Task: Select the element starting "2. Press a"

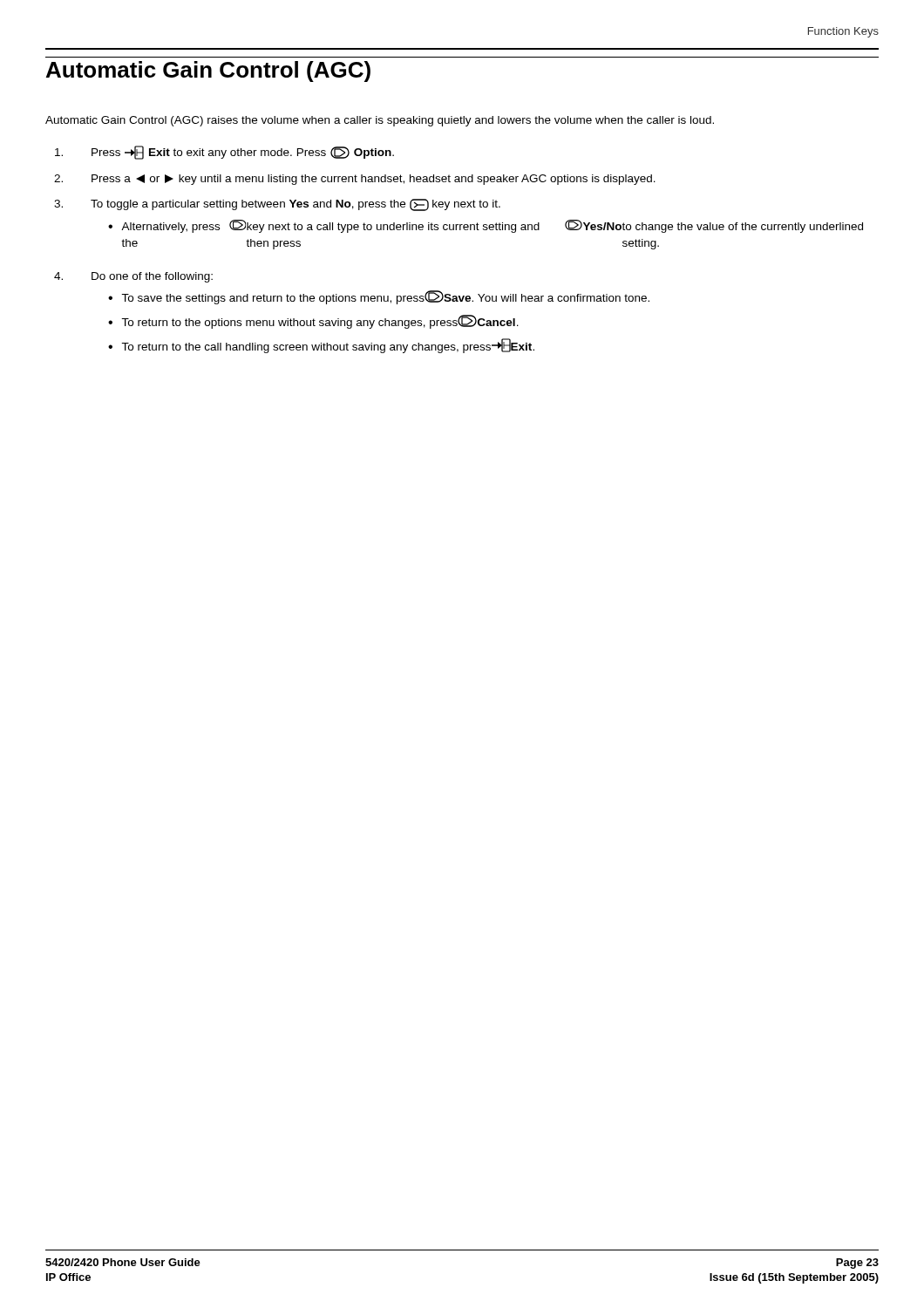Action: tap(462, 178)
